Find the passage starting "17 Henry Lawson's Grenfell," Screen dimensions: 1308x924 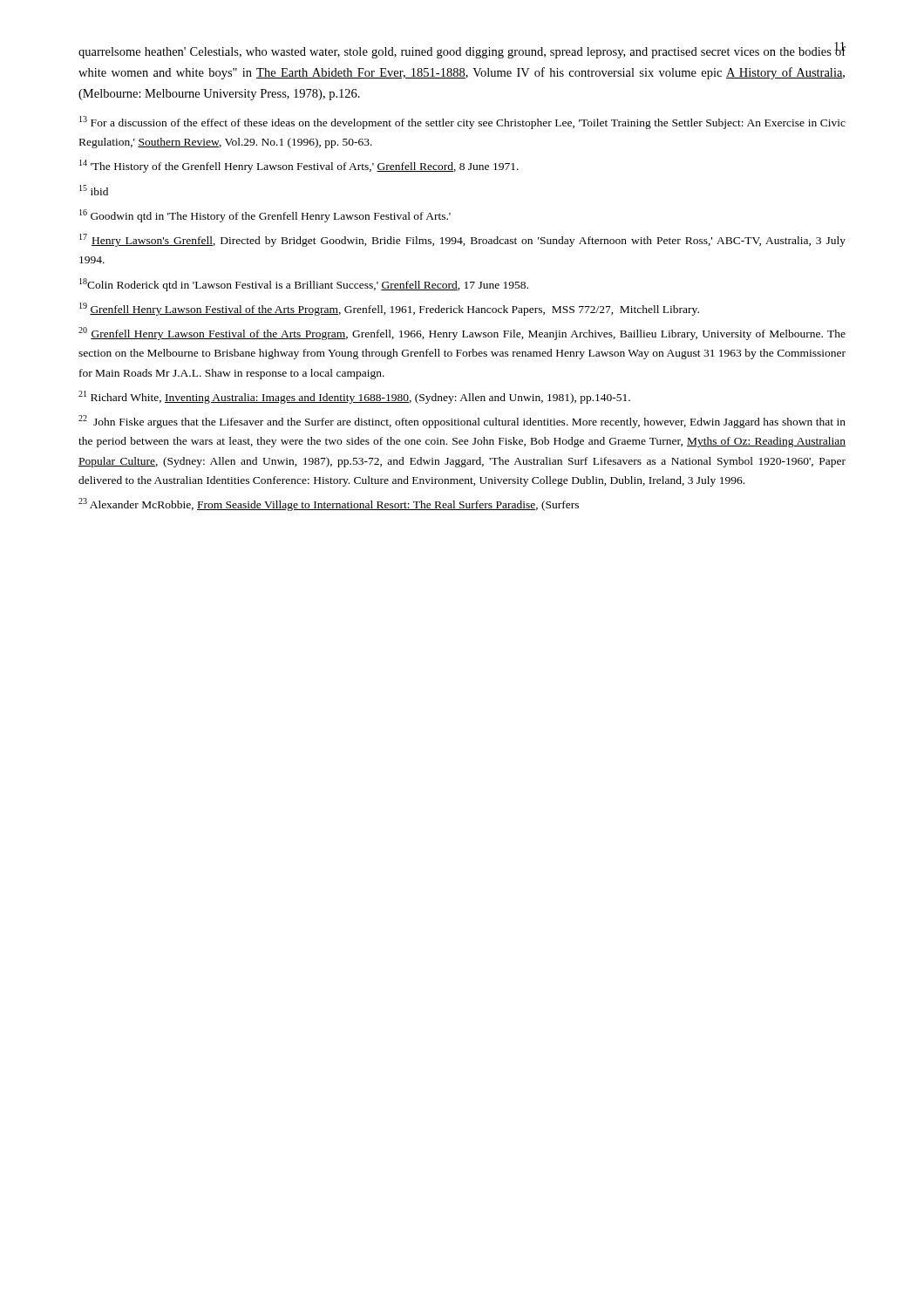coord(462,249)
